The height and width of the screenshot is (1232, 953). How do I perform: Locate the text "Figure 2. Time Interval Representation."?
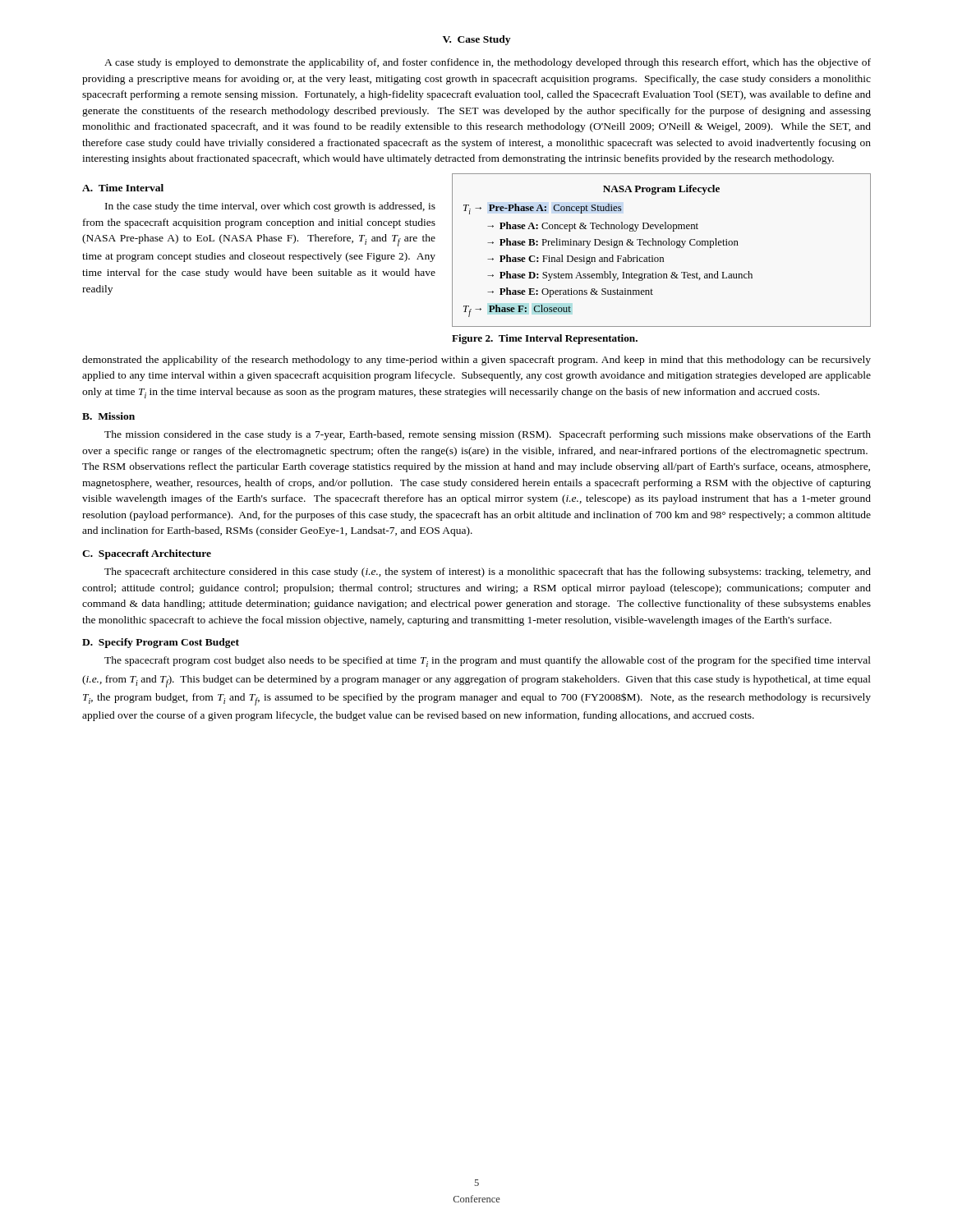tap(545, 338)
